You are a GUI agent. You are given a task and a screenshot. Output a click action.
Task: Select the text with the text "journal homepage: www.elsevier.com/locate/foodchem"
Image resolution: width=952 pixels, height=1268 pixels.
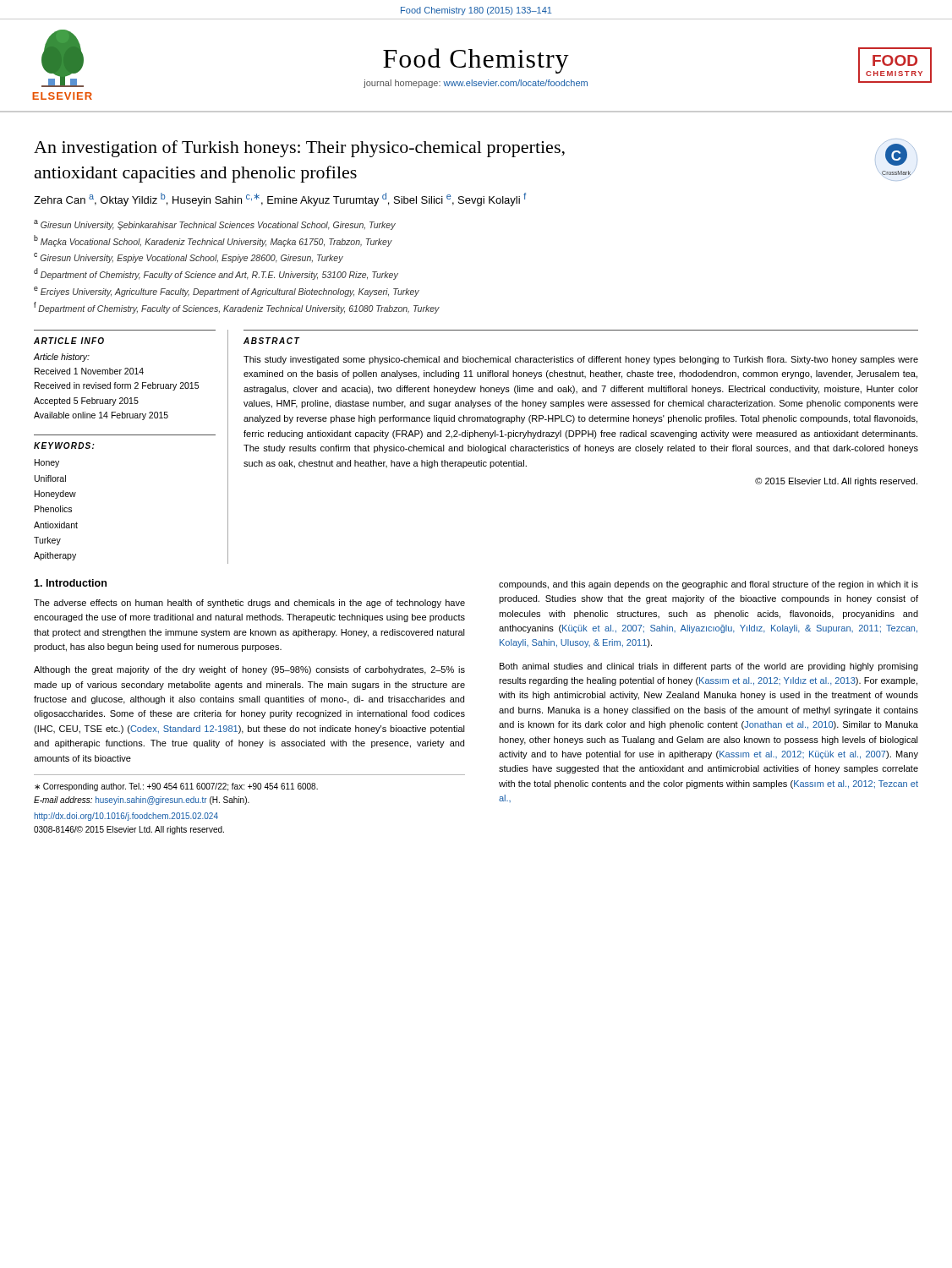click(476, 82)
